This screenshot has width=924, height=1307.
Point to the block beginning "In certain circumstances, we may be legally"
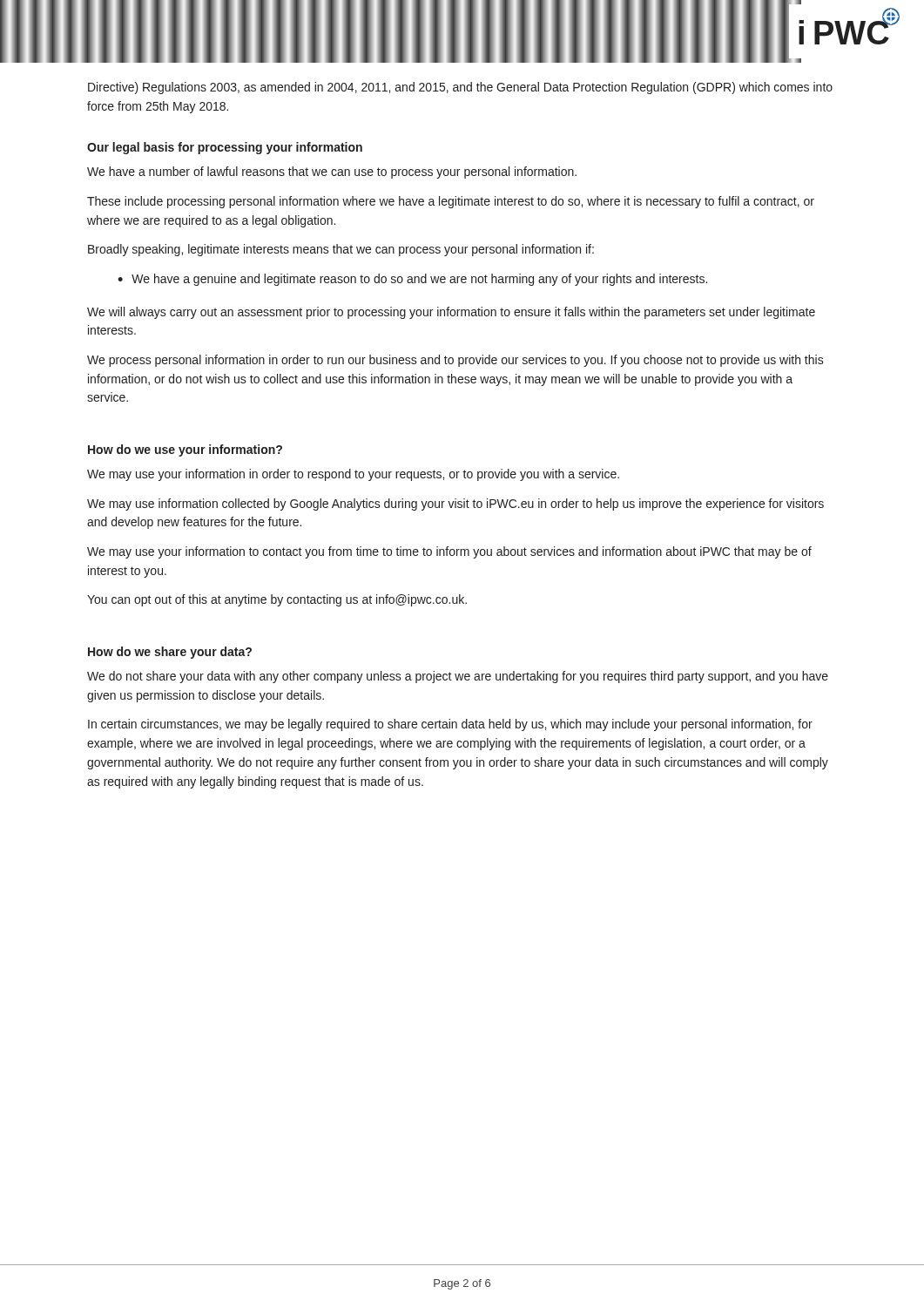pos(458,753)
